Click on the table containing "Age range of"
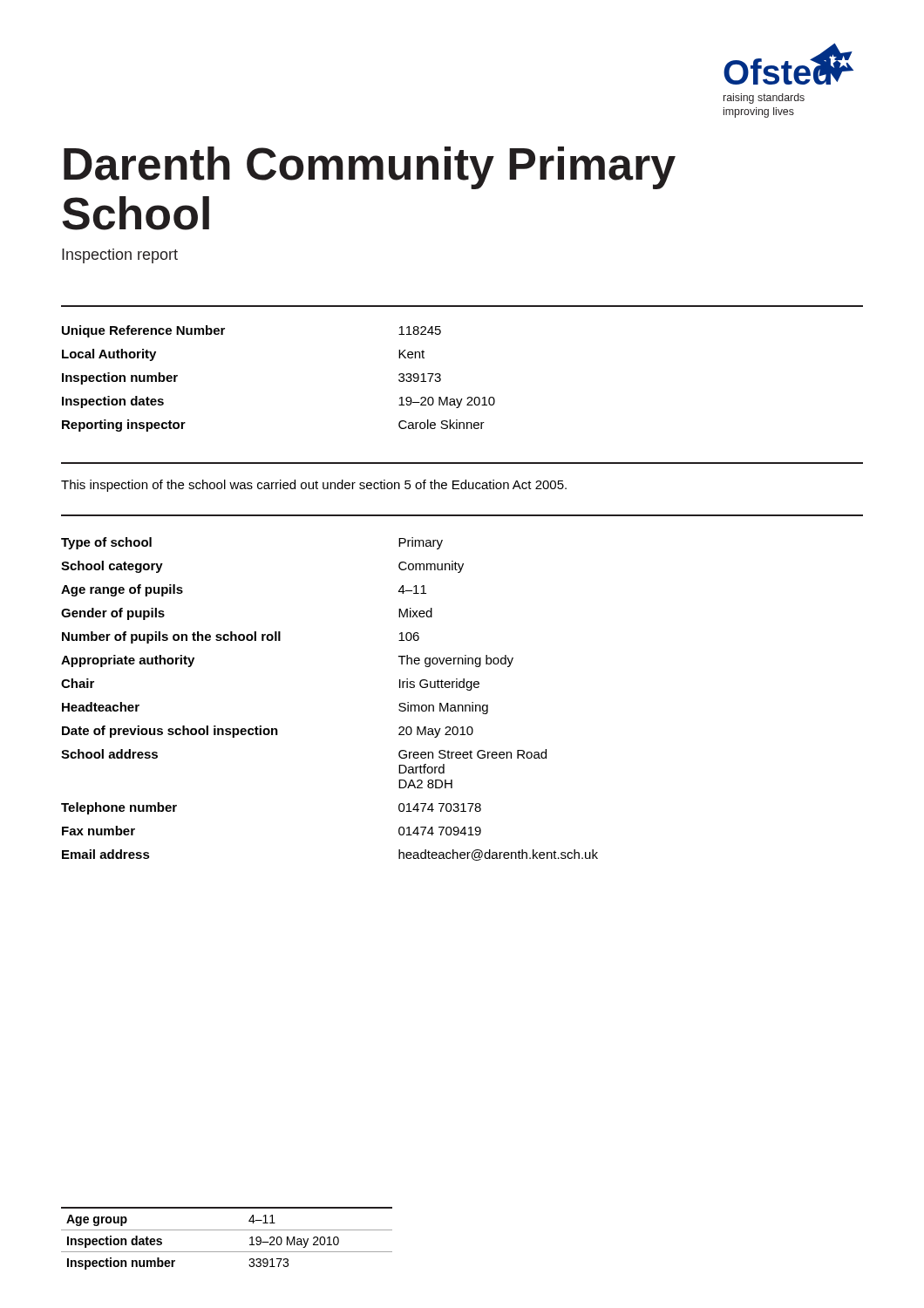This screenshot has width=924, height=1308. point(462,698)
